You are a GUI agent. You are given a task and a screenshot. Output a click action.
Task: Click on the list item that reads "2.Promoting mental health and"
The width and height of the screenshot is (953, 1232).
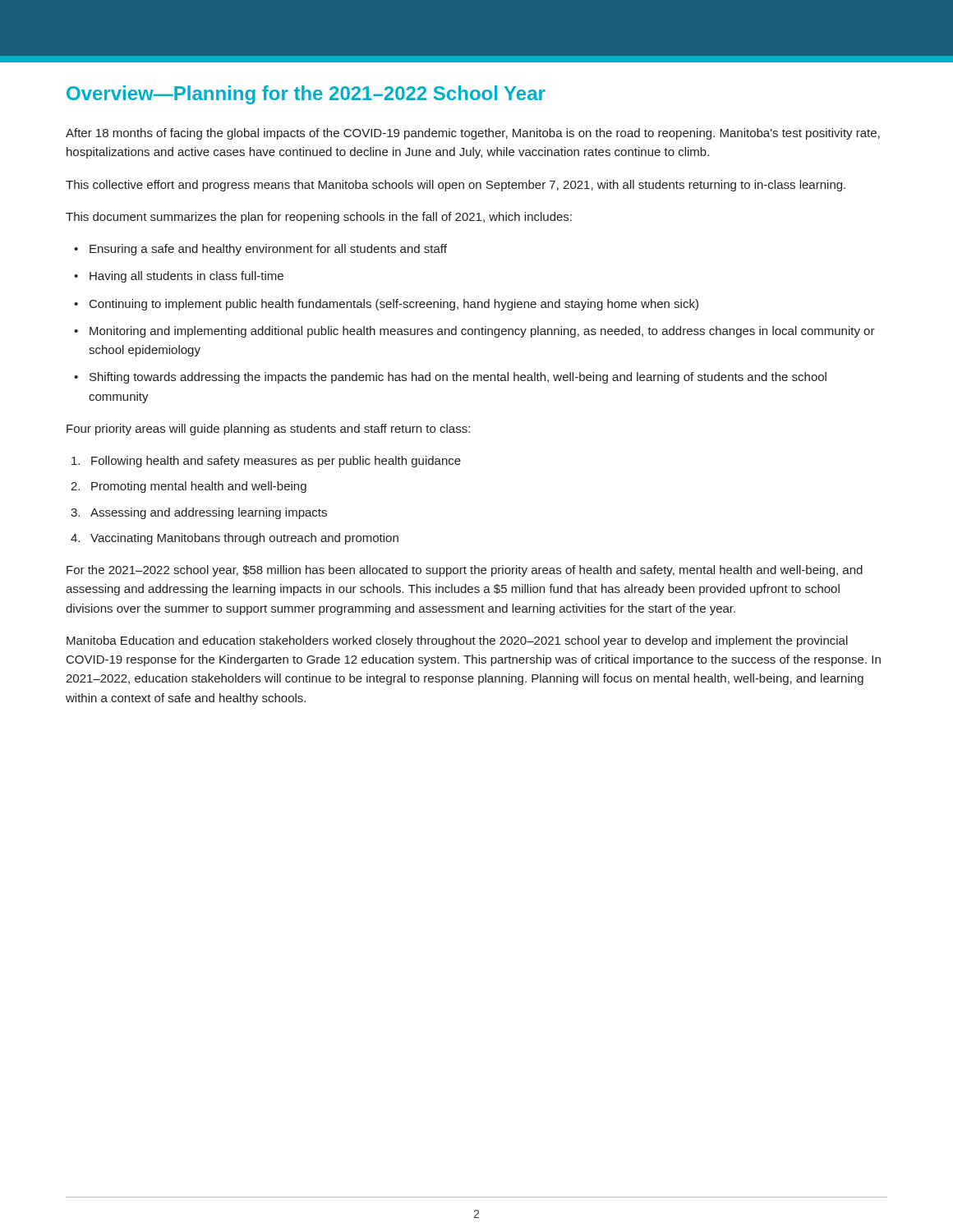189,486
